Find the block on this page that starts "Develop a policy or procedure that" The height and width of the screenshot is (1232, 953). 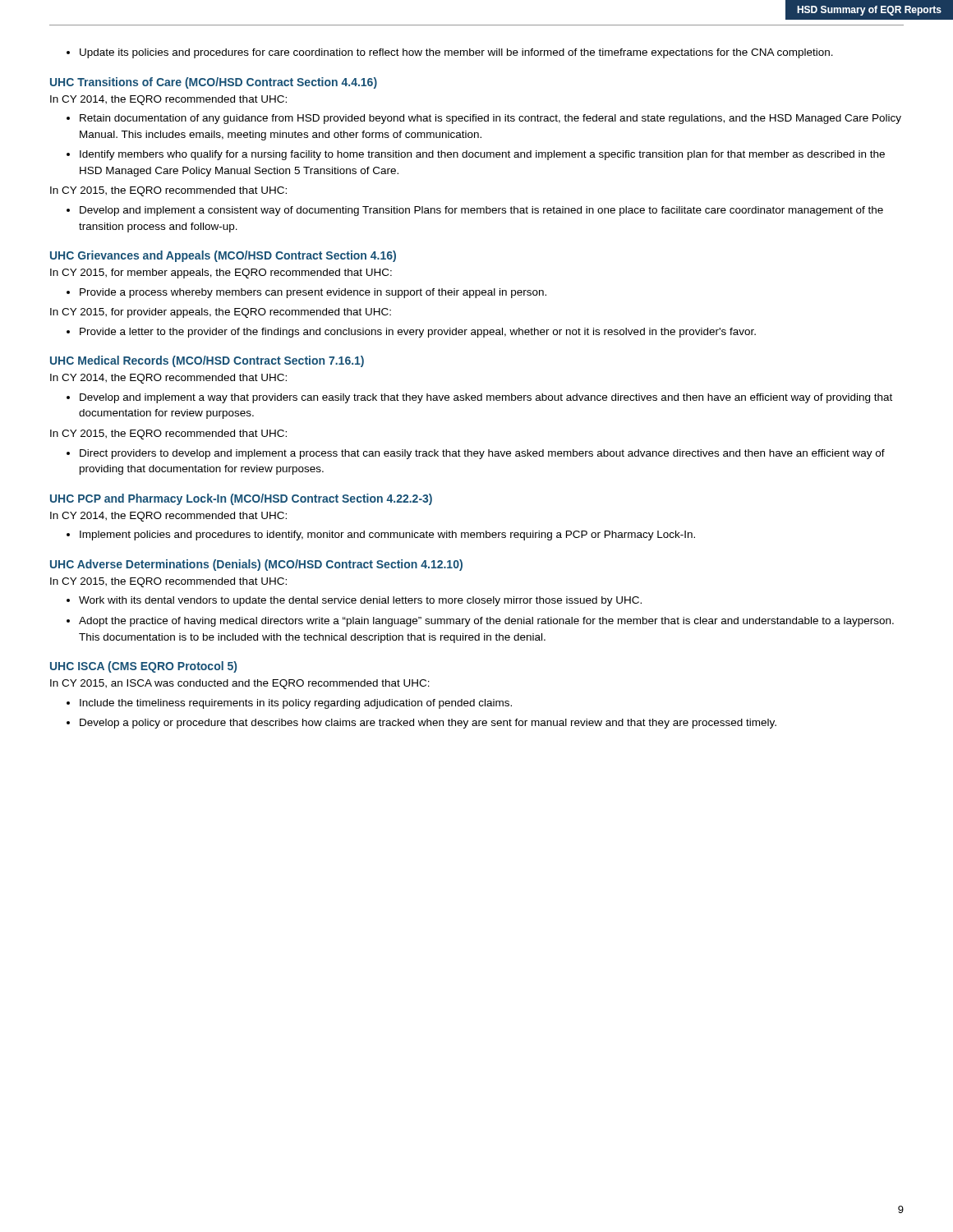pos(428,723)
